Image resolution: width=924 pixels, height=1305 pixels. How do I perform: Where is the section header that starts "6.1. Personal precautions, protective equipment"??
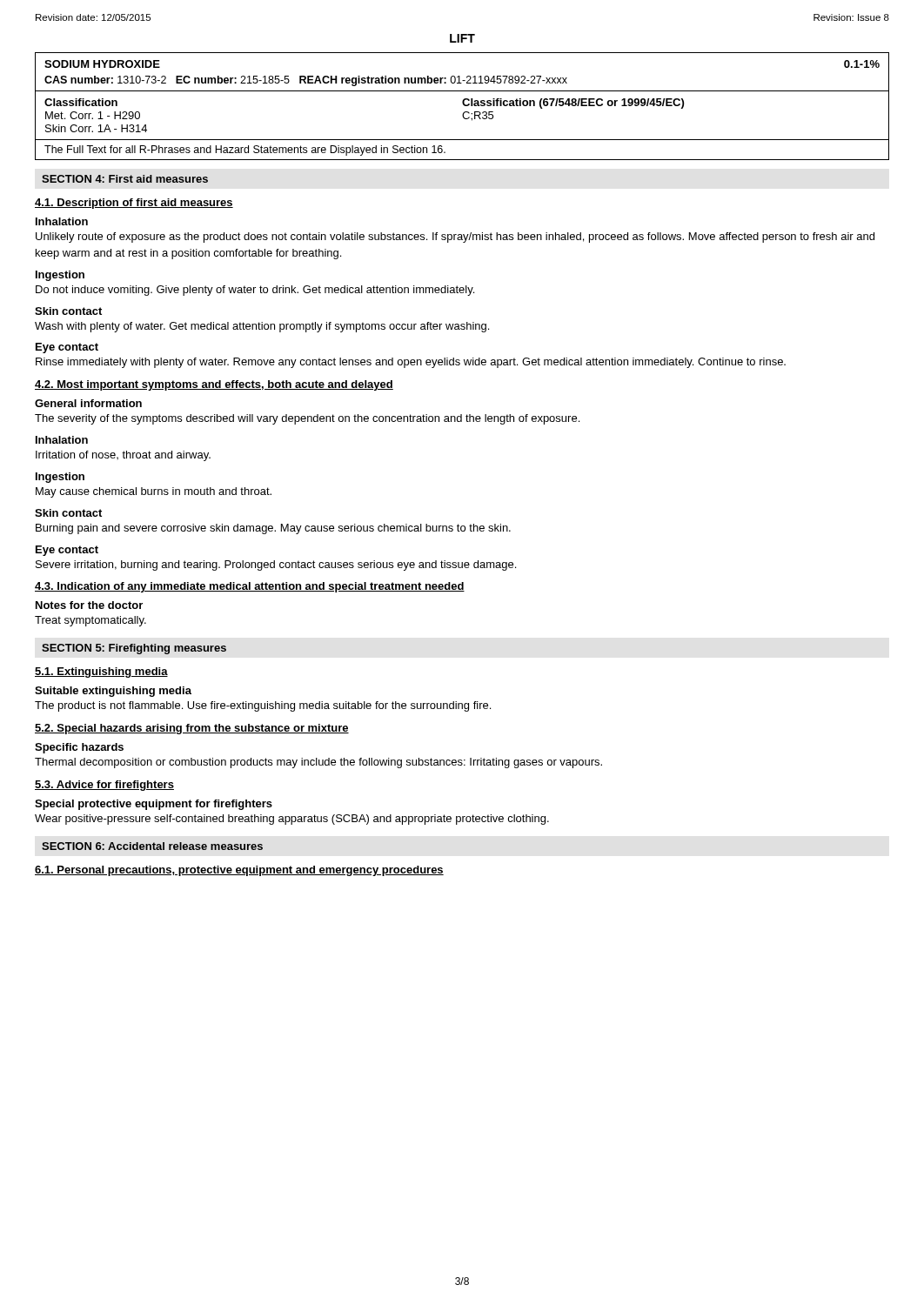click(239, 869)
